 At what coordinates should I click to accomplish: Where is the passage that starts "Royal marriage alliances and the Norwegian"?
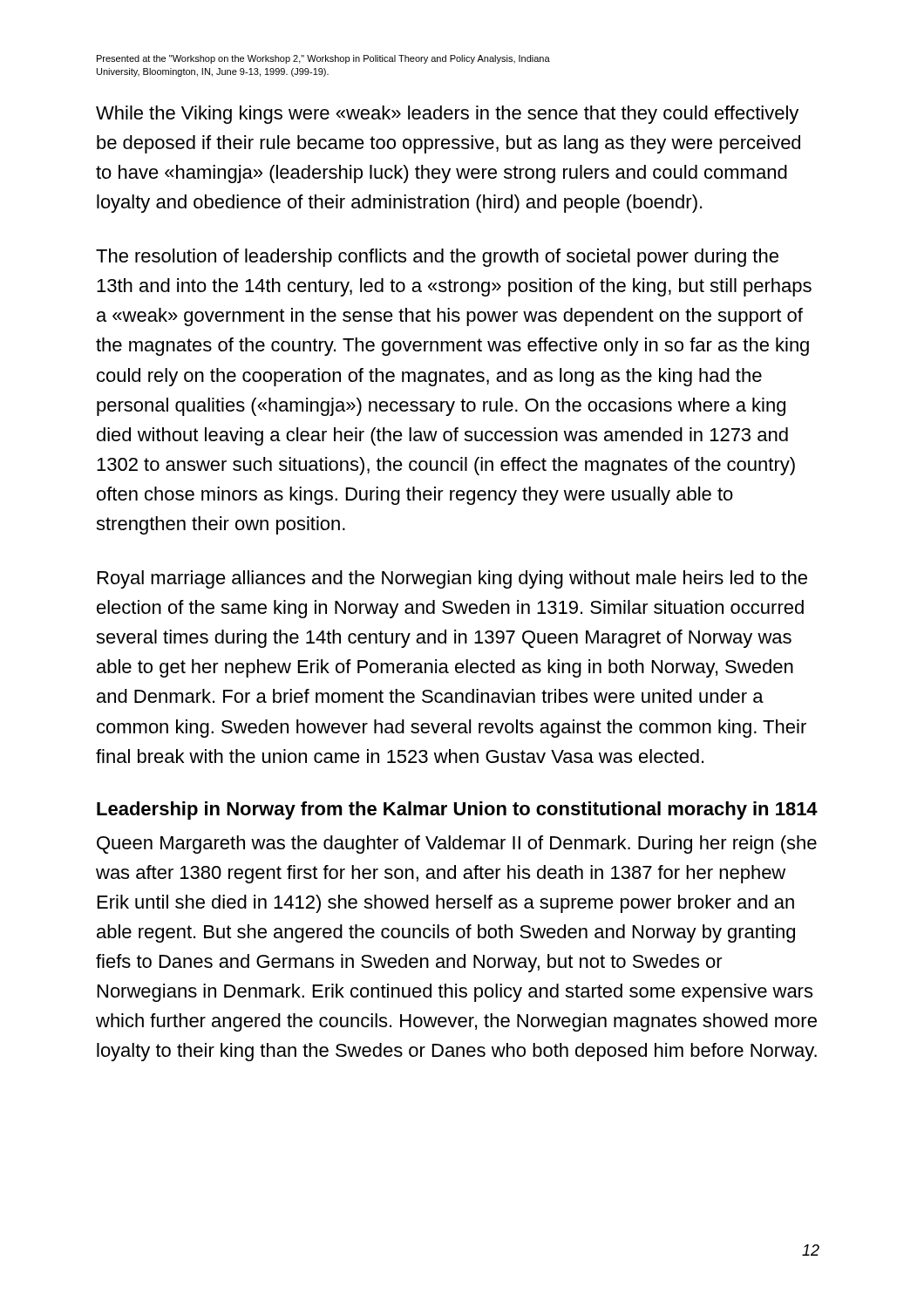click(452, 667)
